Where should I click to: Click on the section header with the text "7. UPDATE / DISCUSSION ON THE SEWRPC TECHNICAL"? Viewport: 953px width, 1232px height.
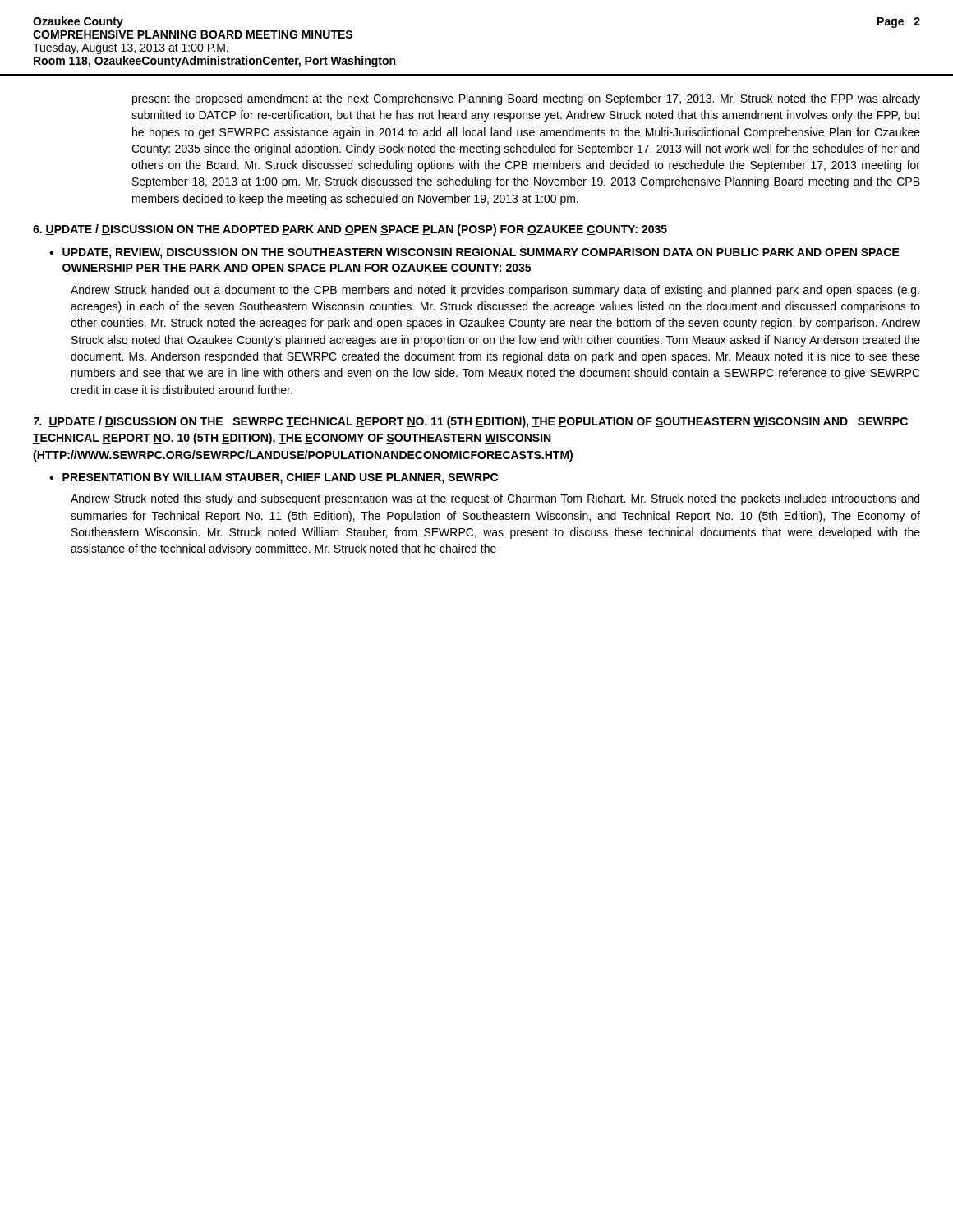tap(470, 438)
